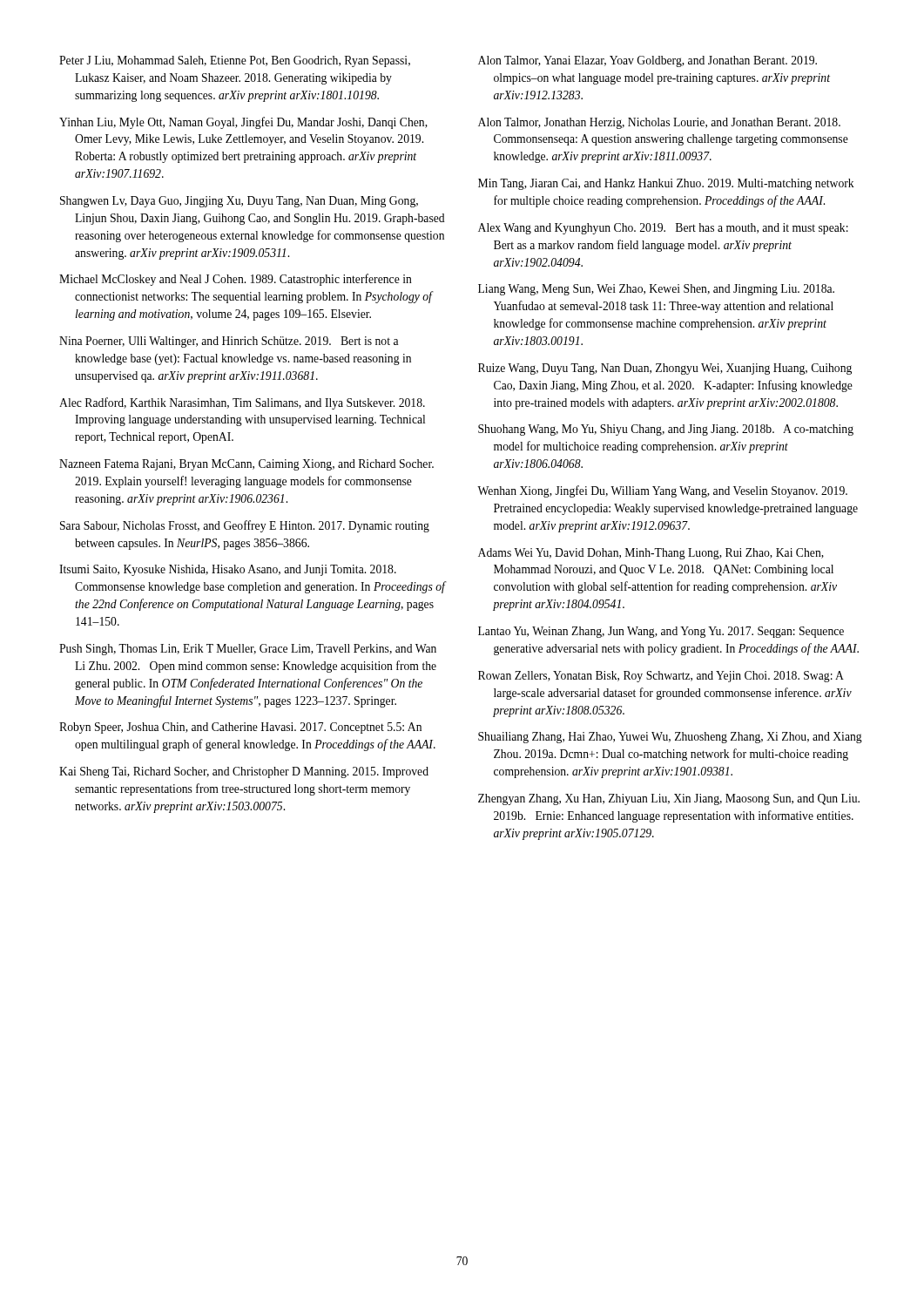Navigate to the text block starting "Alec Radford, Karthik Narasimhan, Tim Salimans, and"

tap(243, 420)
